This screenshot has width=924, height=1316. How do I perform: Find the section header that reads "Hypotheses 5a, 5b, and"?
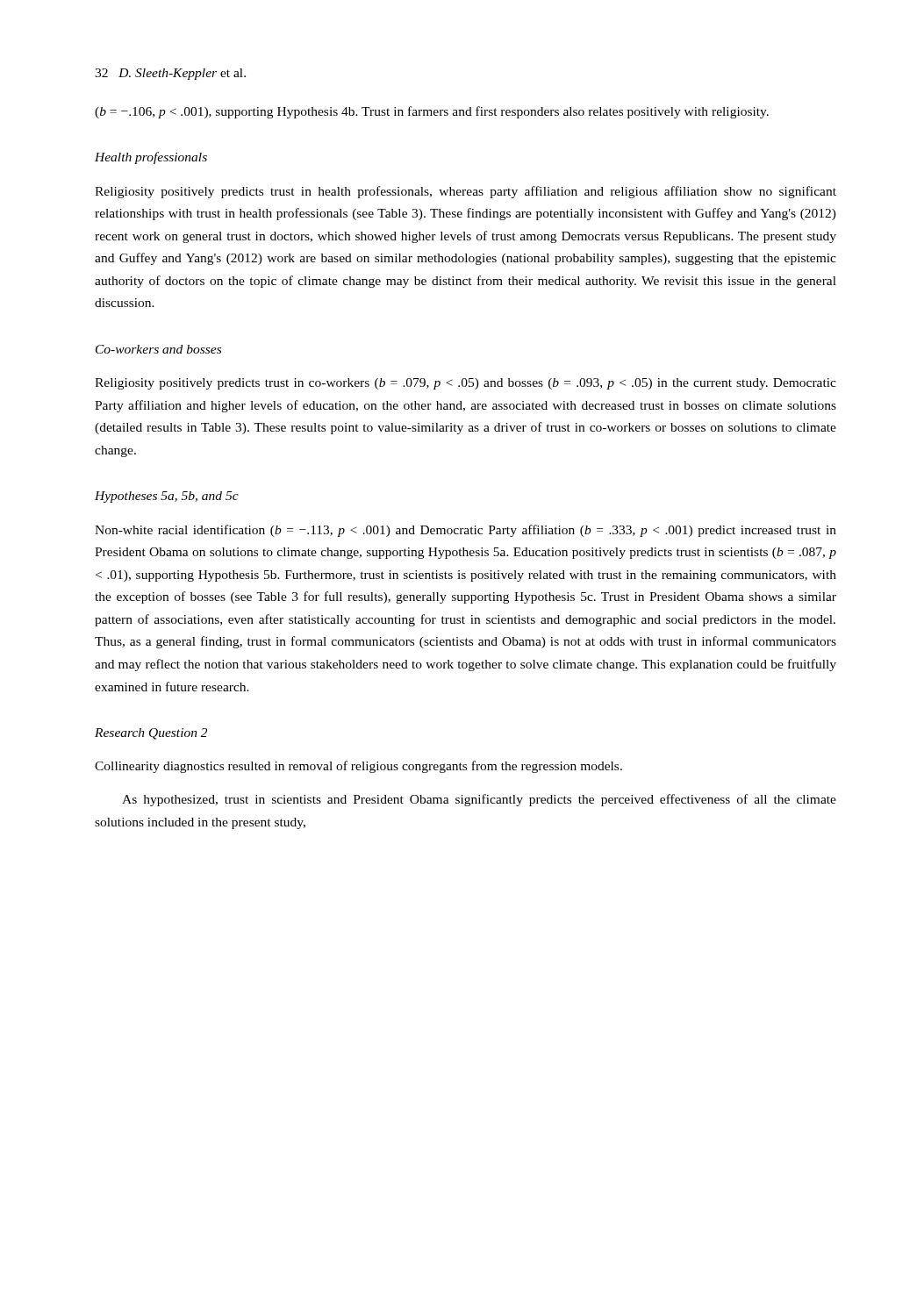(167, 496)
